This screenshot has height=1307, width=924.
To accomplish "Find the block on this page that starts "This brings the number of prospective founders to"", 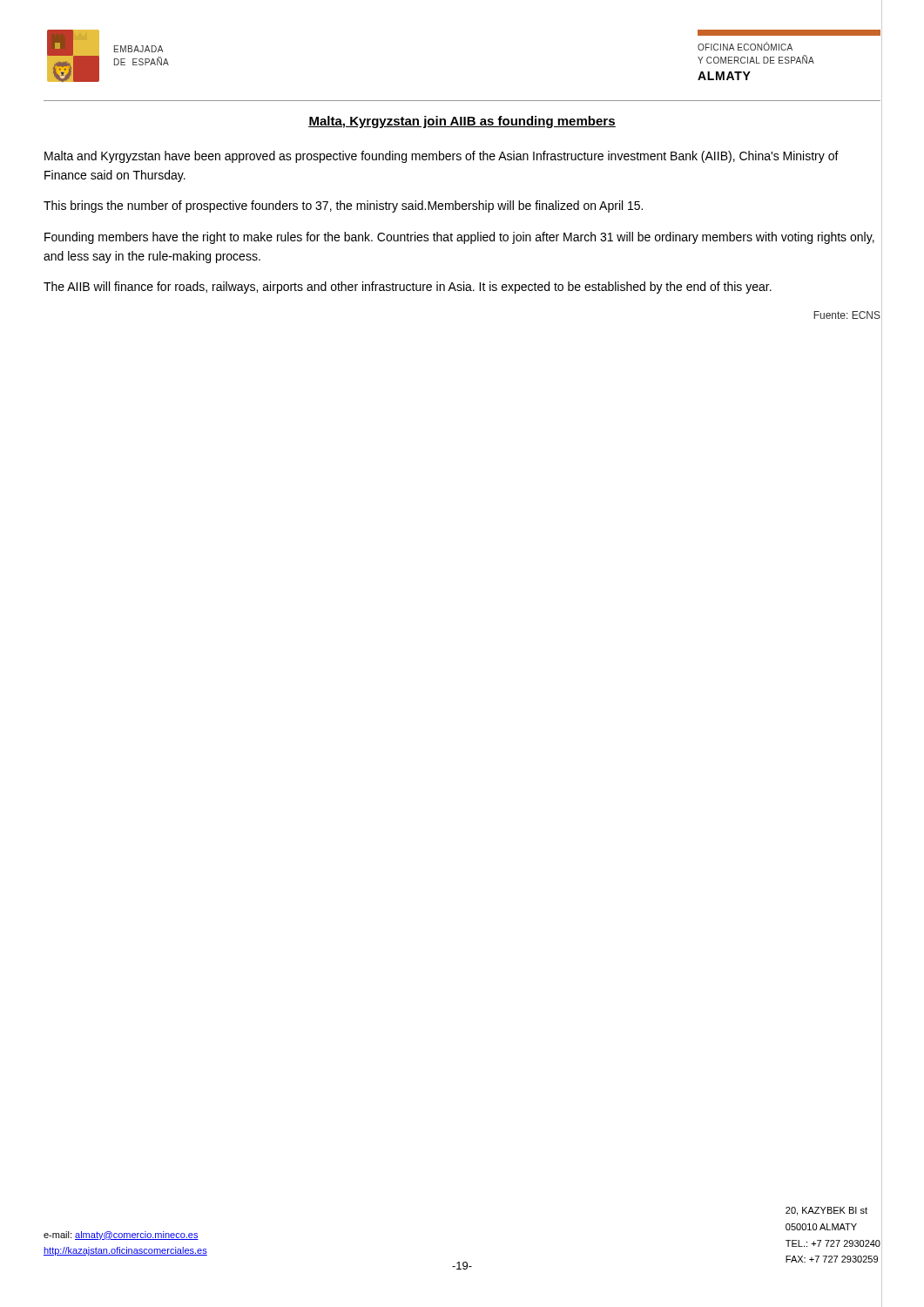I will (344, 206).
